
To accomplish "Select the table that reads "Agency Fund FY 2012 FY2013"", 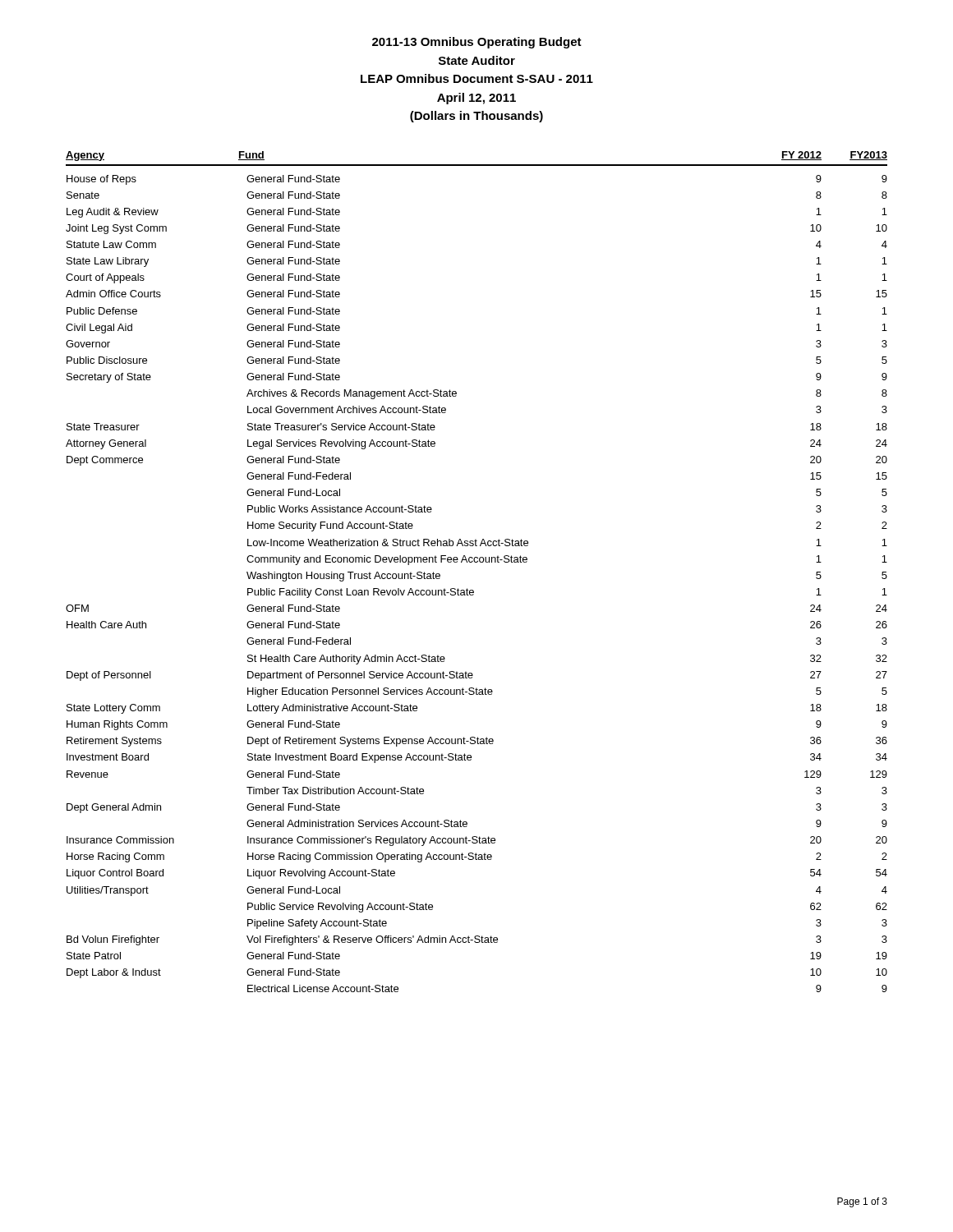I will click(x=476, y=573).
